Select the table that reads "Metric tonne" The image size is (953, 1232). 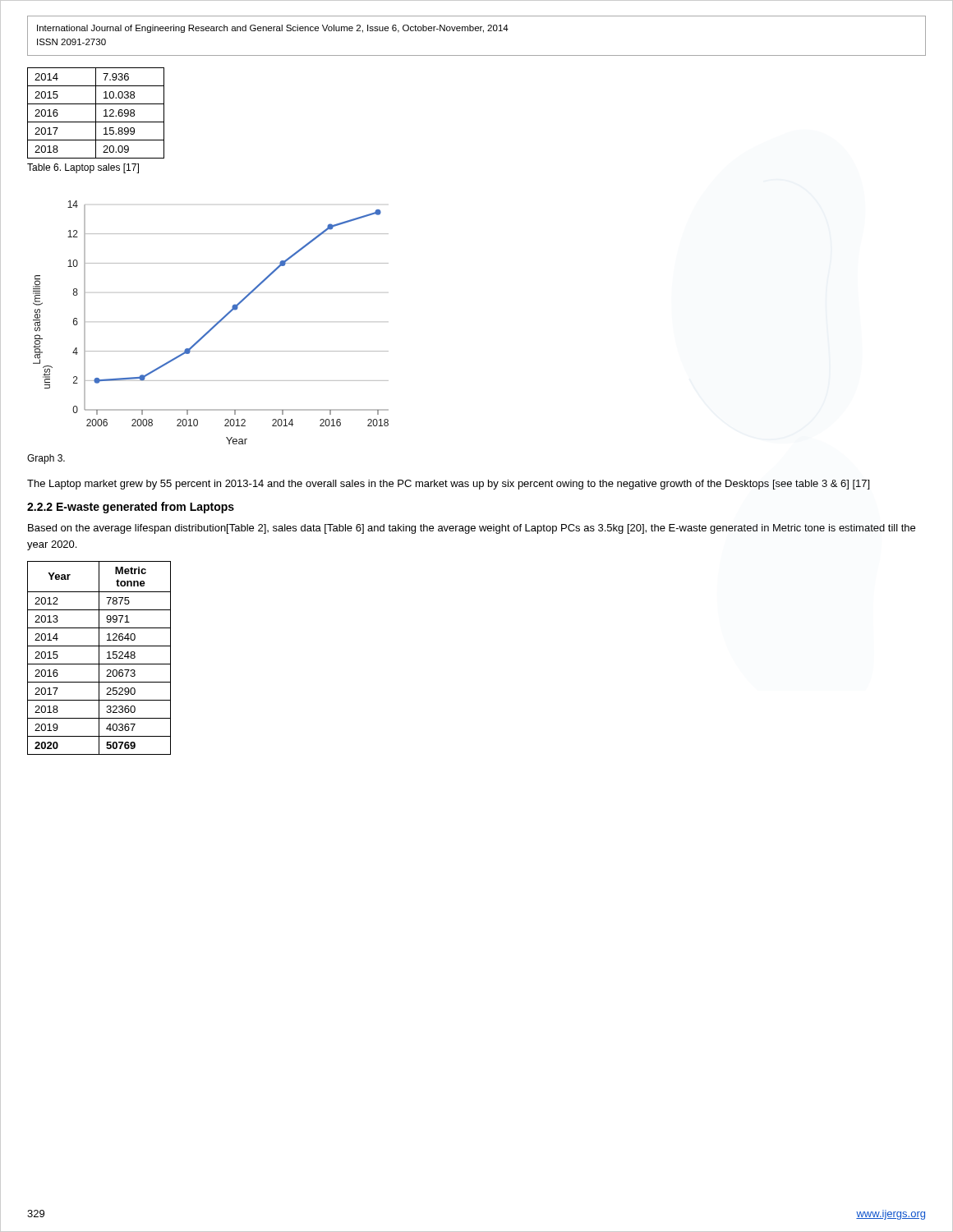point(476,658)
